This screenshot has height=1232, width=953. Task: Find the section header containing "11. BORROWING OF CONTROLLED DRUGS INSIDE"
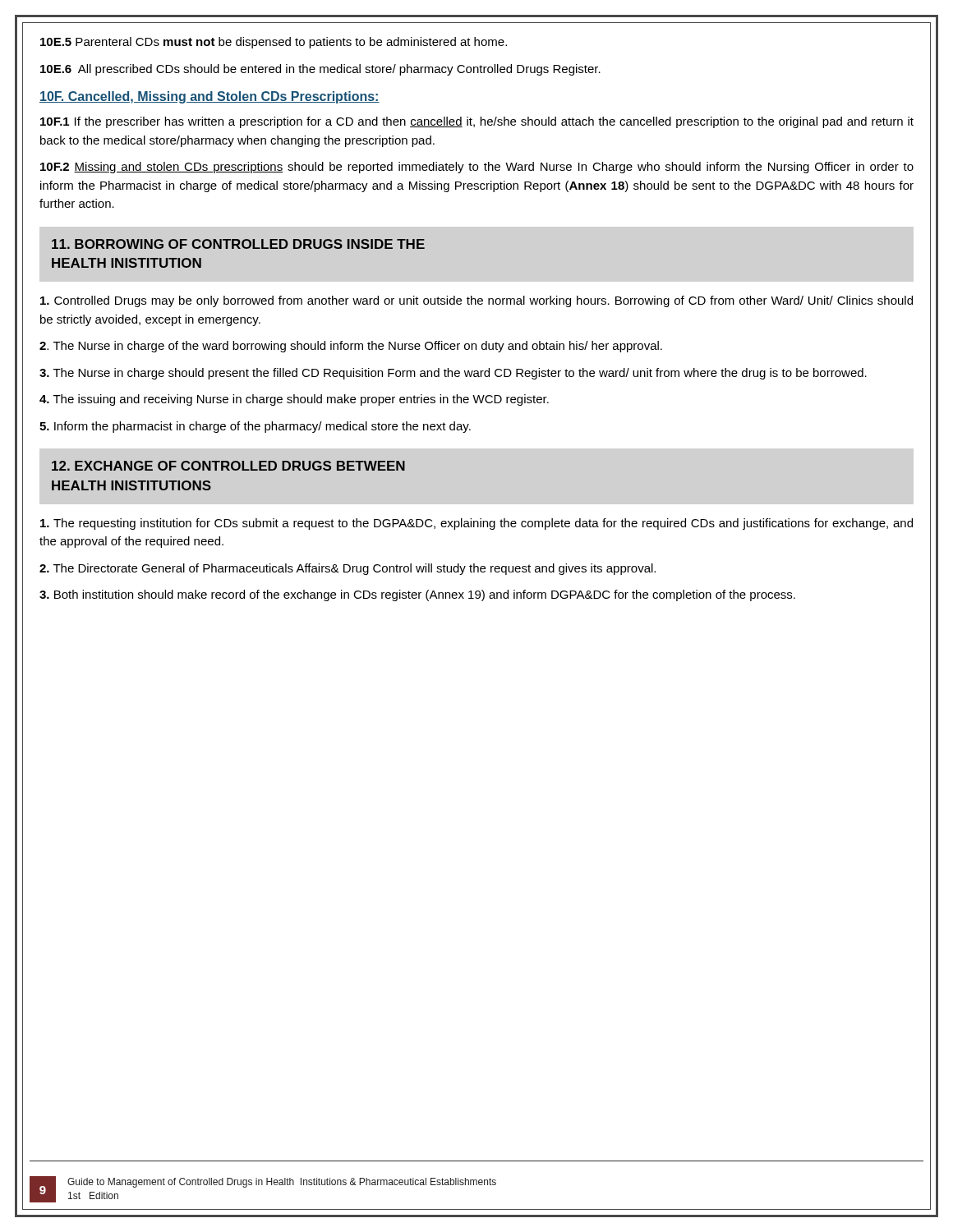click(238, 254)
